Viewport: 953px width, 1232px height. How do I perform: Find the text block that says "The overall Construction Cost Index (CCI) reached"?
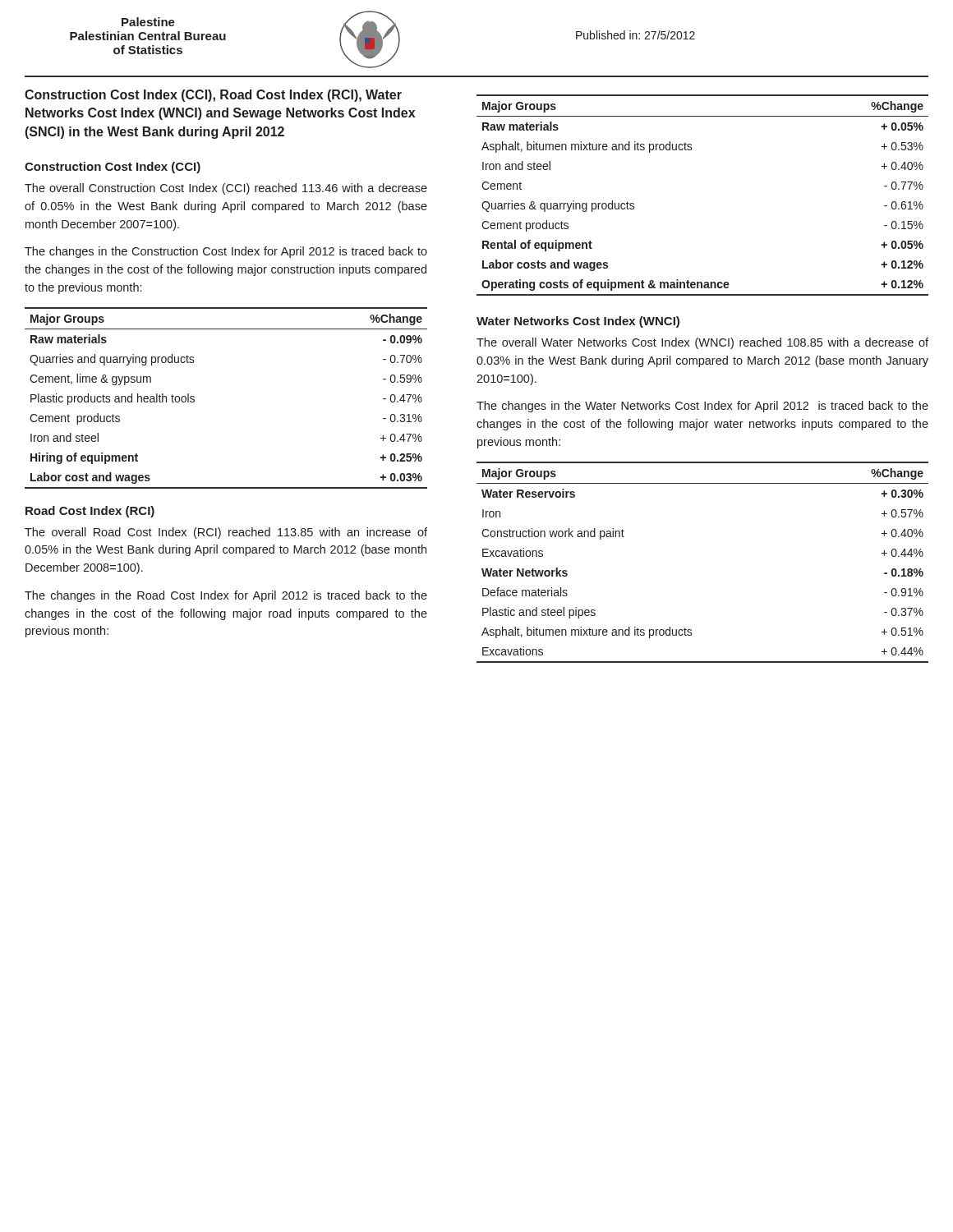(x=226, y=206)
